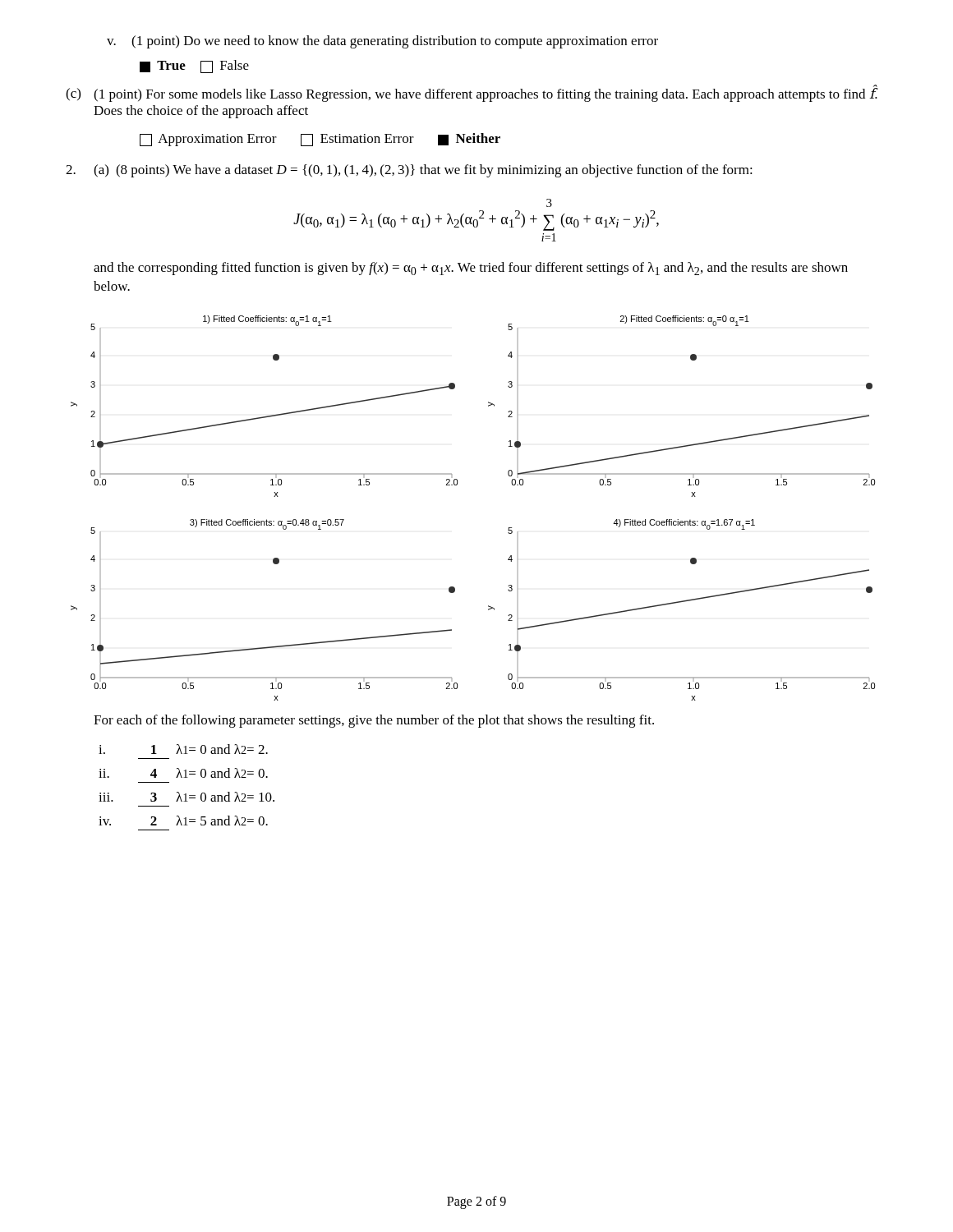This screenshot has width=953, height=1232.
Task: Click on the formula that reads "J(α0, α1) = λ1 (α0 + α1) +"
Action: 476,221
